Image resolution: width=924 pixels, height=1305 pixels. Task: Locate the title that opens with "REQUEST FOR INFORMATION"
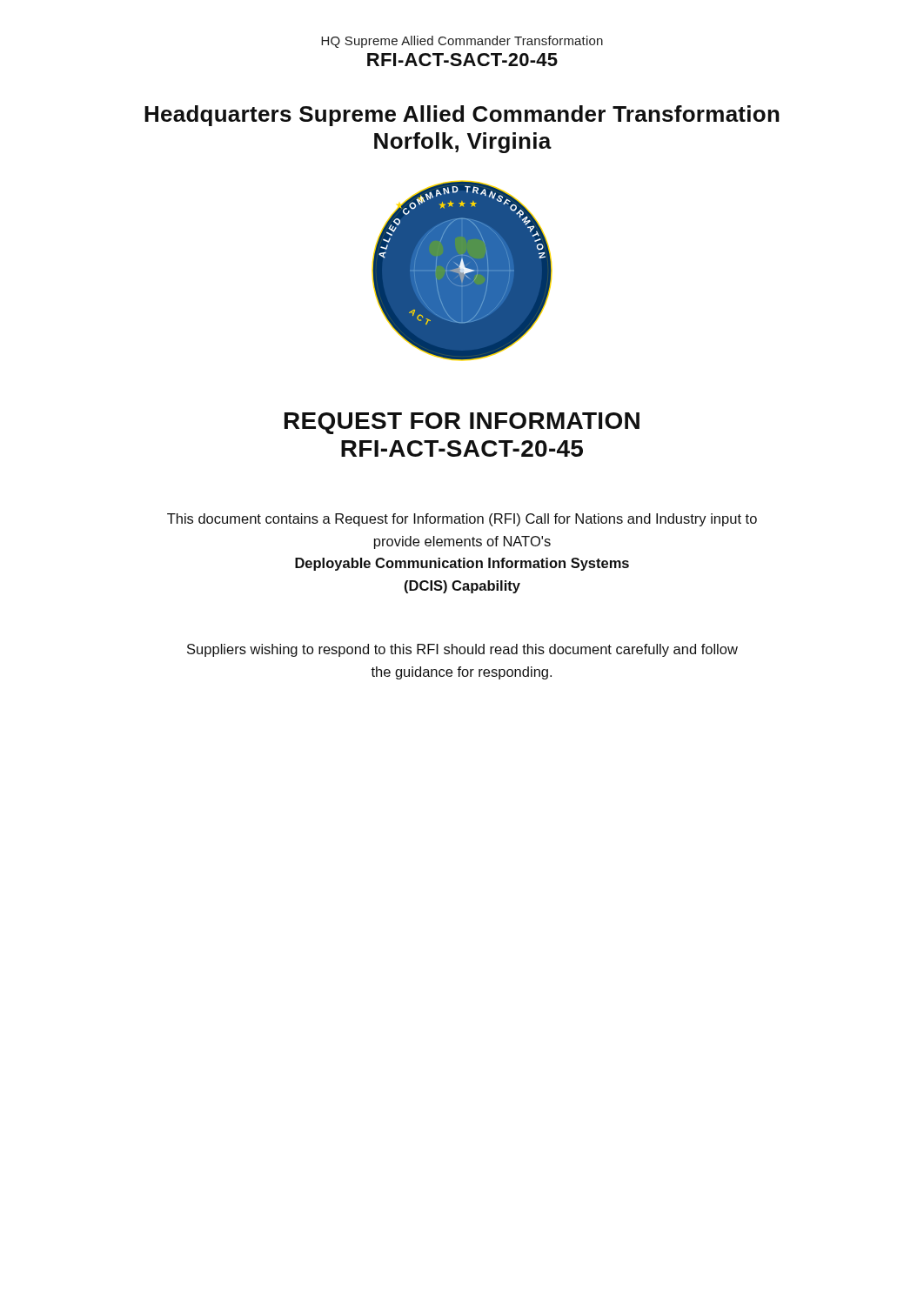coord(462,435)
